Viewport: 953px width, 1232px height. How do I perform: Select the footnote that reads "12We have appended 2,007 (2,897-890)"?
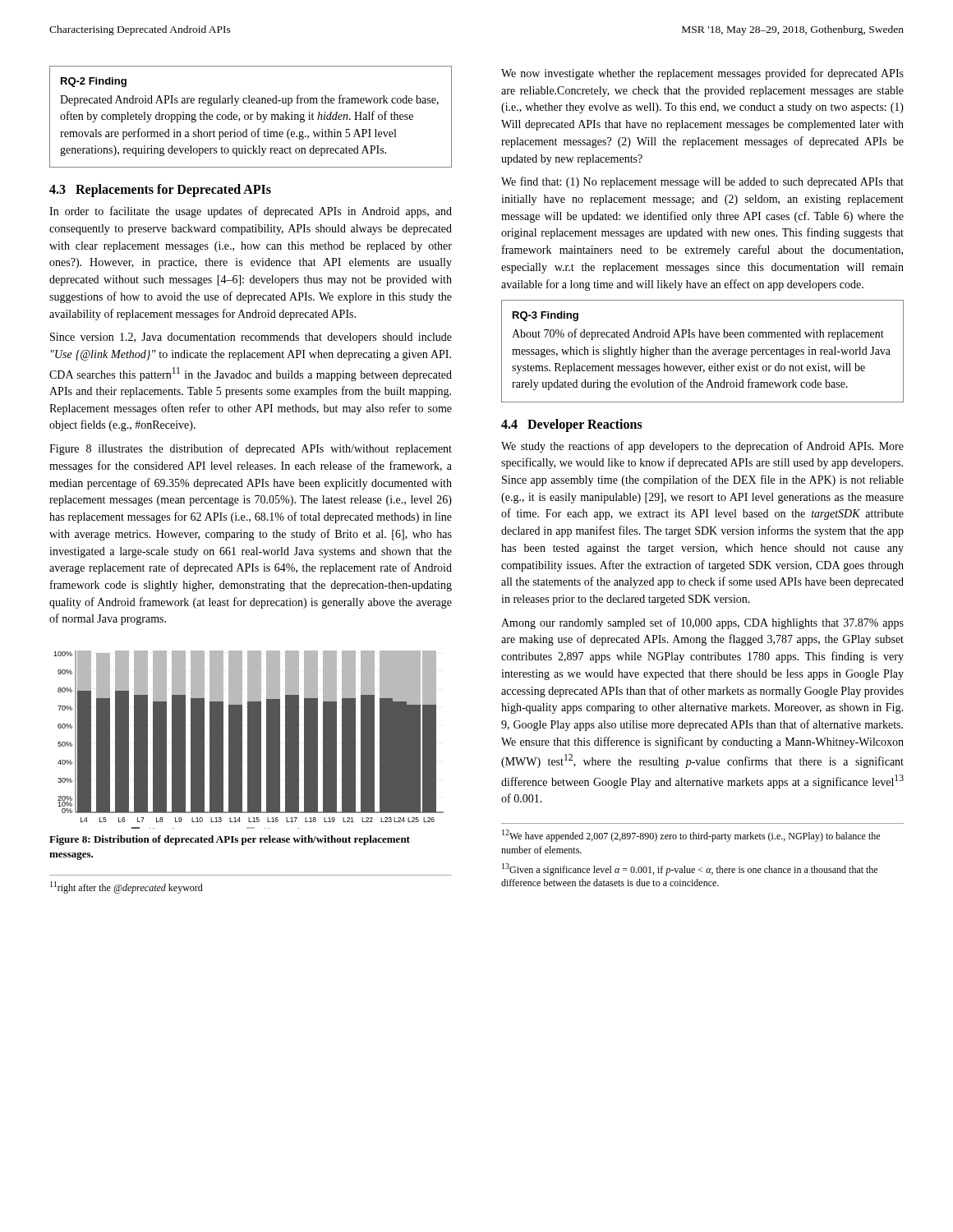(x=702, y=859)
